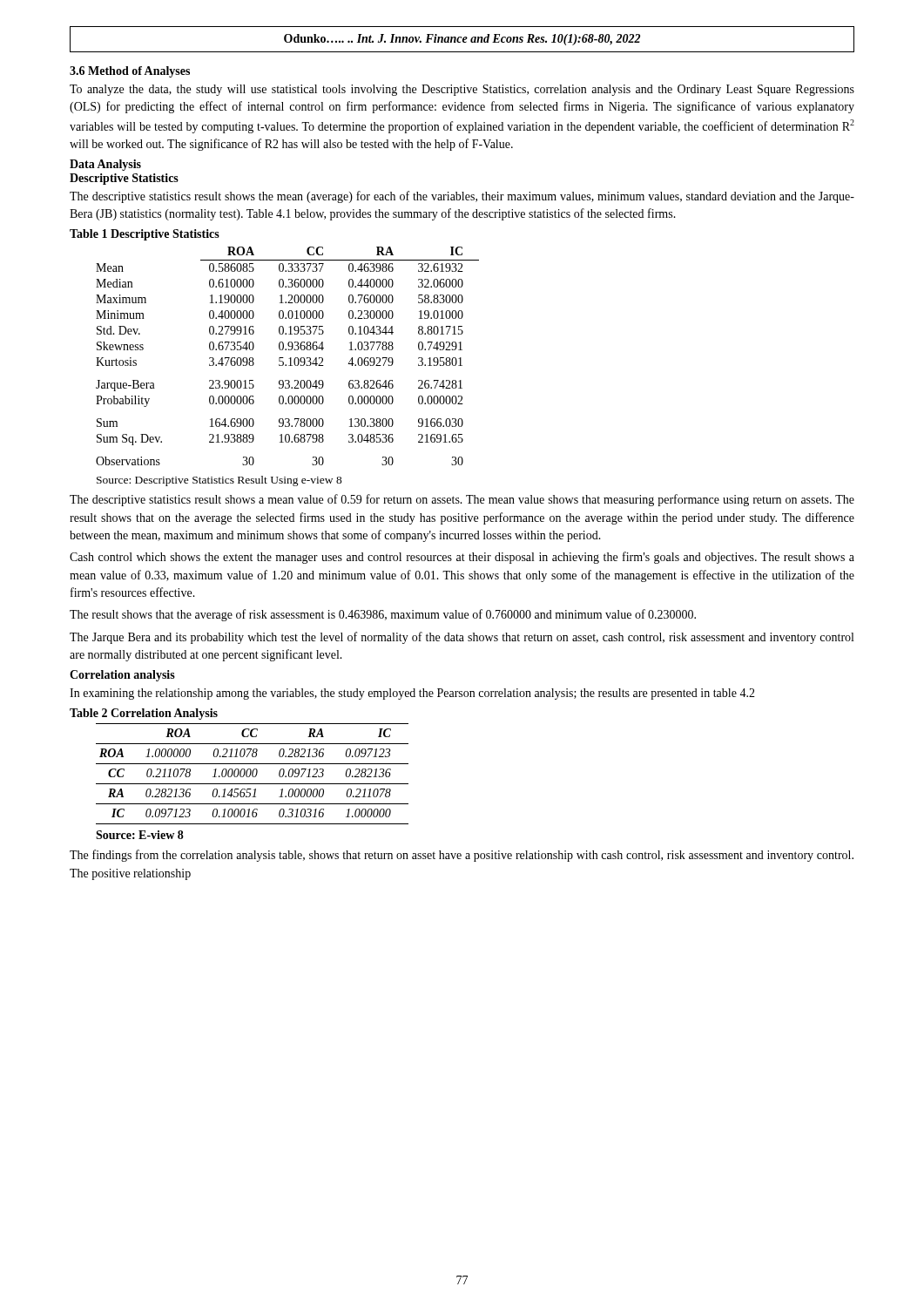Viewport: 924px width, 1307px height.
Task: Where is the passage that starts "The result shows that"?
Action: tap(383, 615)
